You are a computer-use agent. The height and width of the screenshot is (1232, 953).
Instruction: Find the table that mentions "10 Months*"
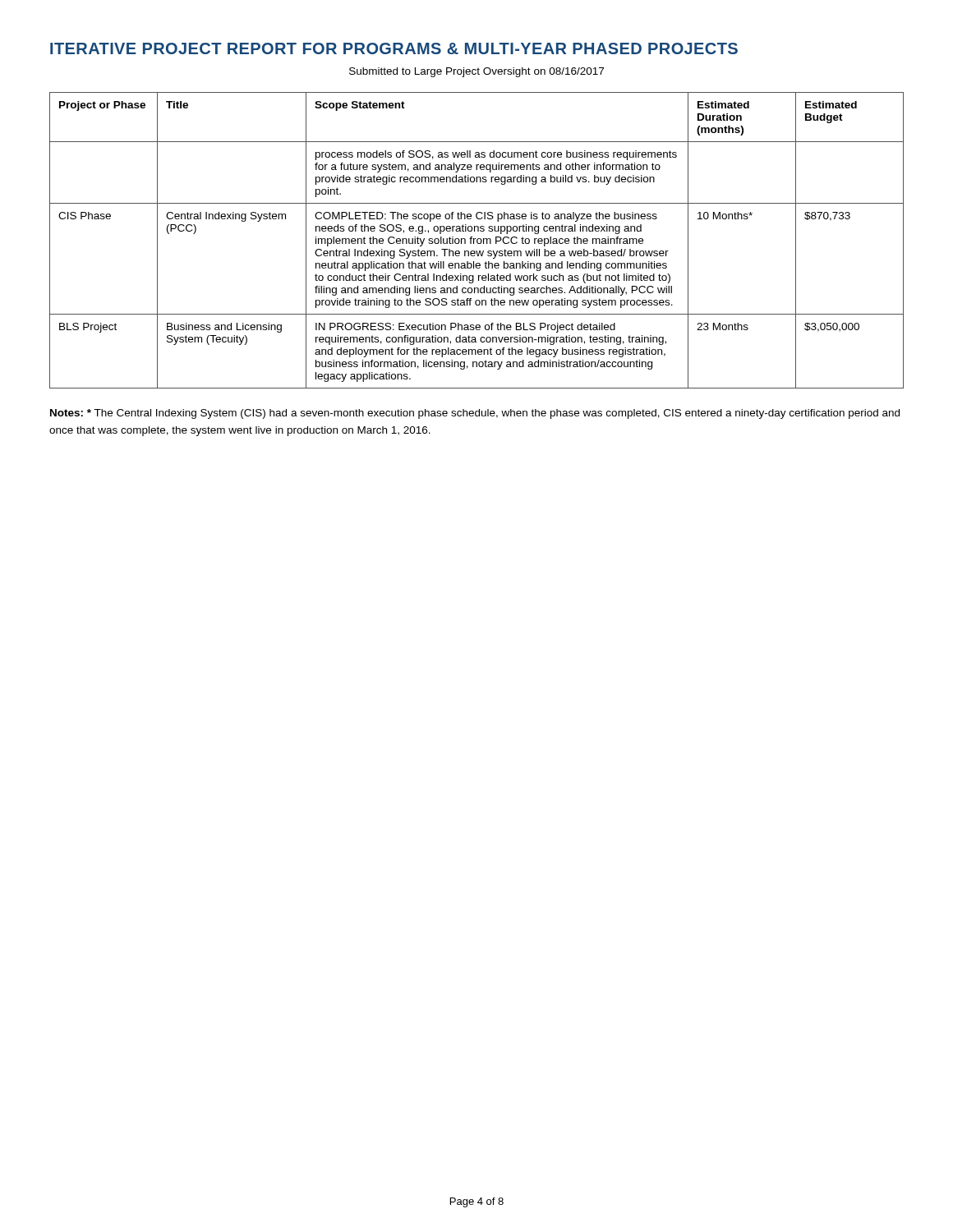pyautogui.click(x=476, y=240)
